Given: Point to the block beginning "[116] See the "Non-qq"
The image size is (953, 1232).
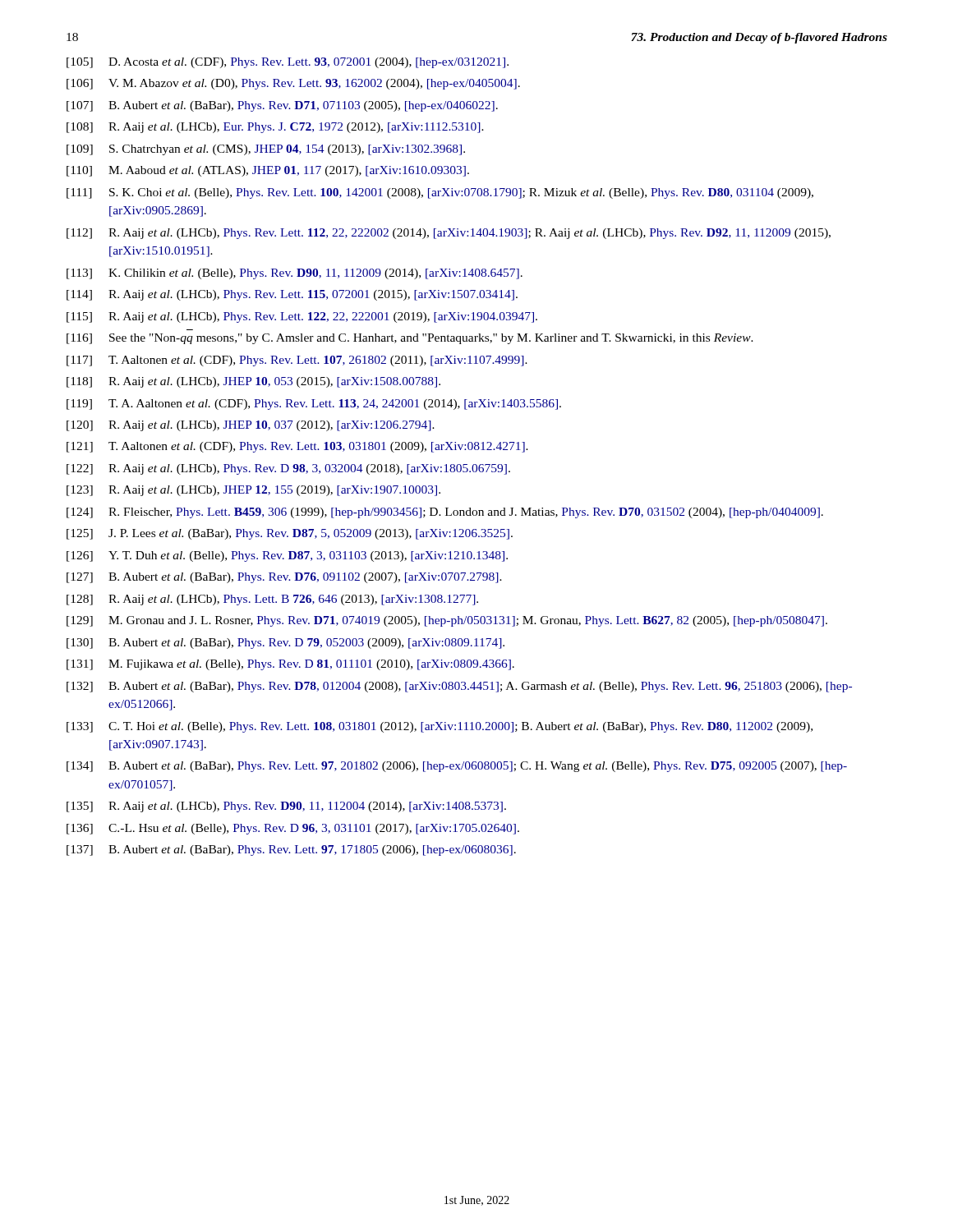Looking at the screenshot, I should point(476,338).
